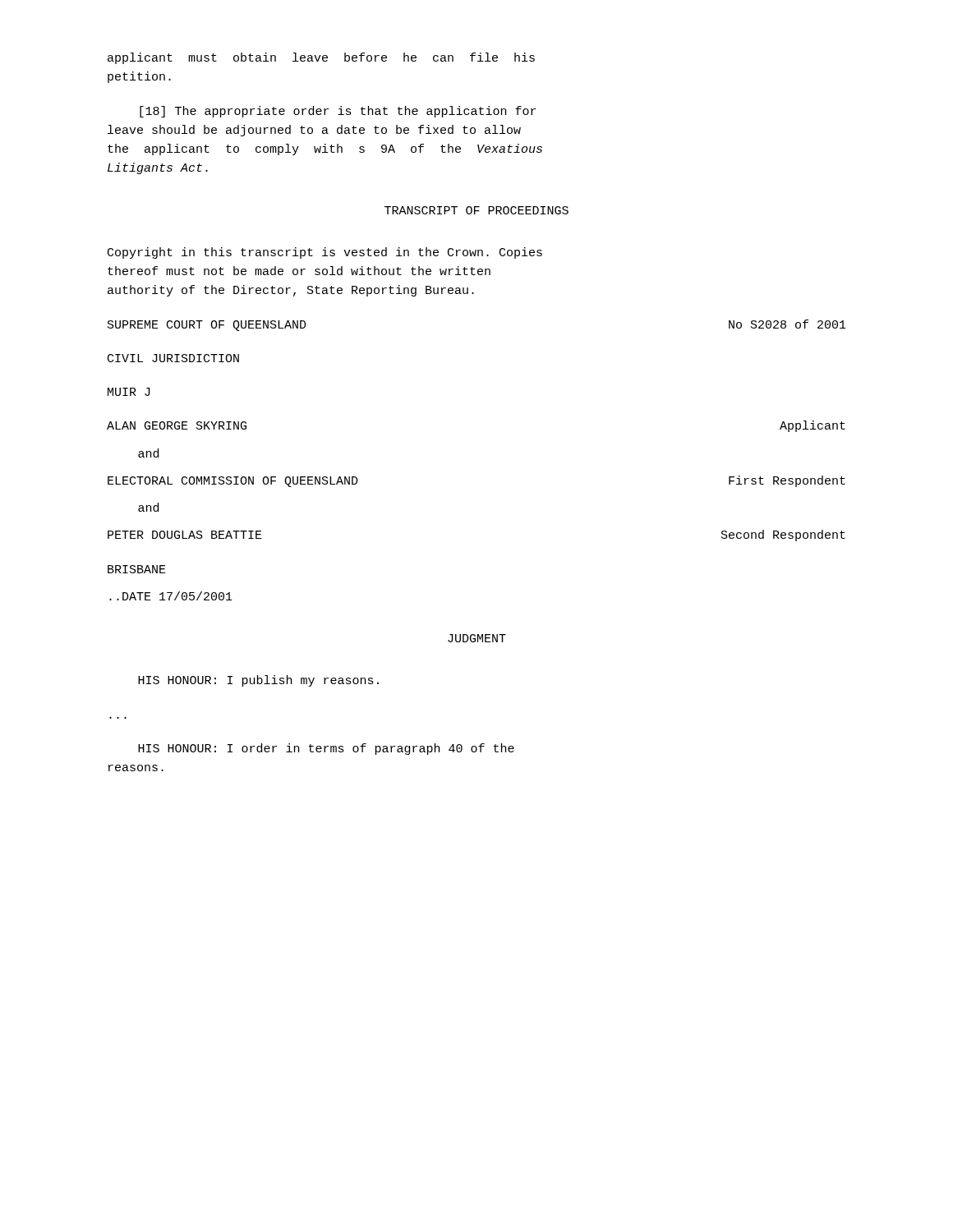
Task: Click where it says "TRANSCRIPT OF PROCEEDINGS"
Action: point(476,211)
